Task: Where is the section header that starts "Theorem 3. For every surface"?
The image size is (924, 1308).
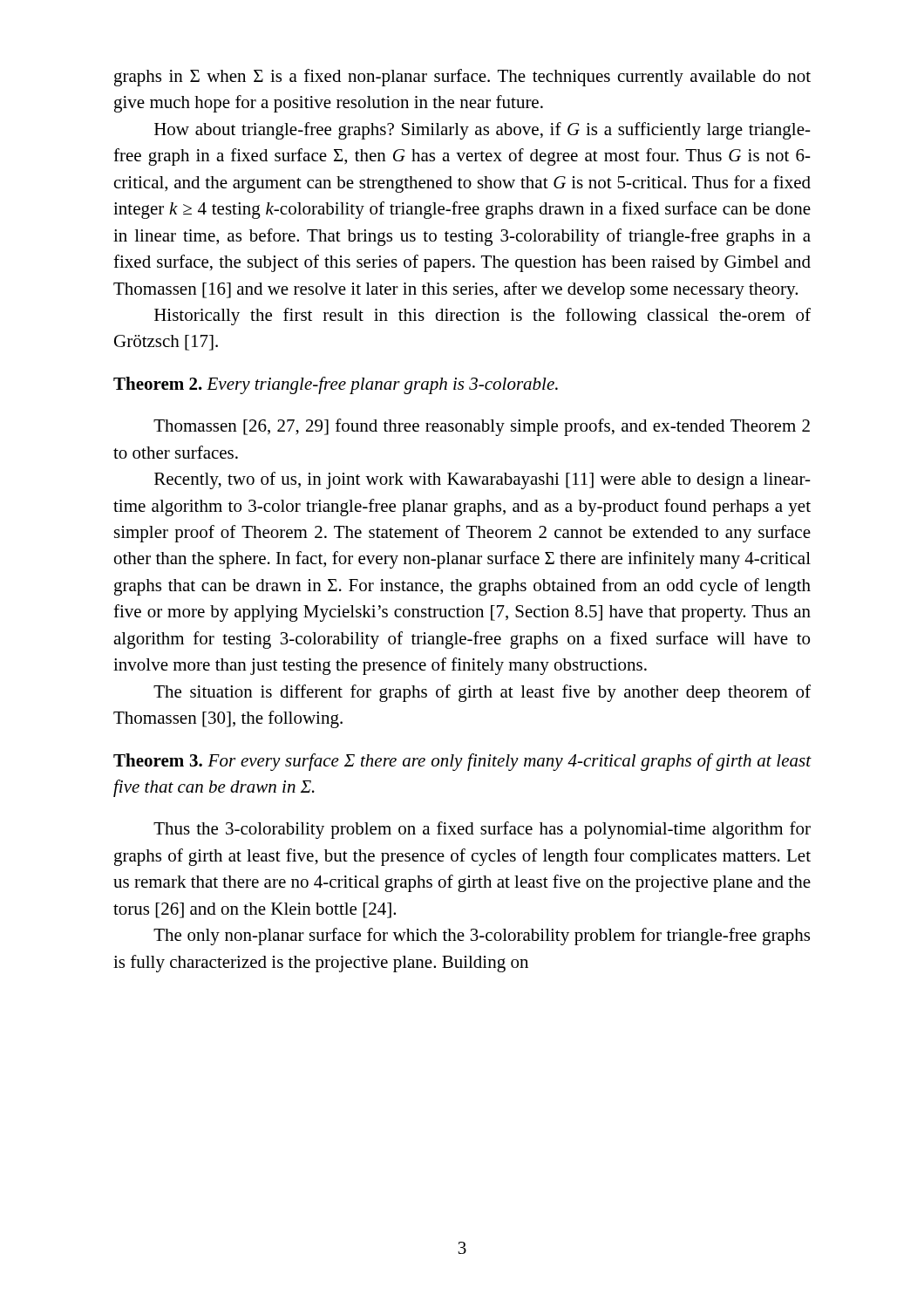Action: click(x=462, y=773)
